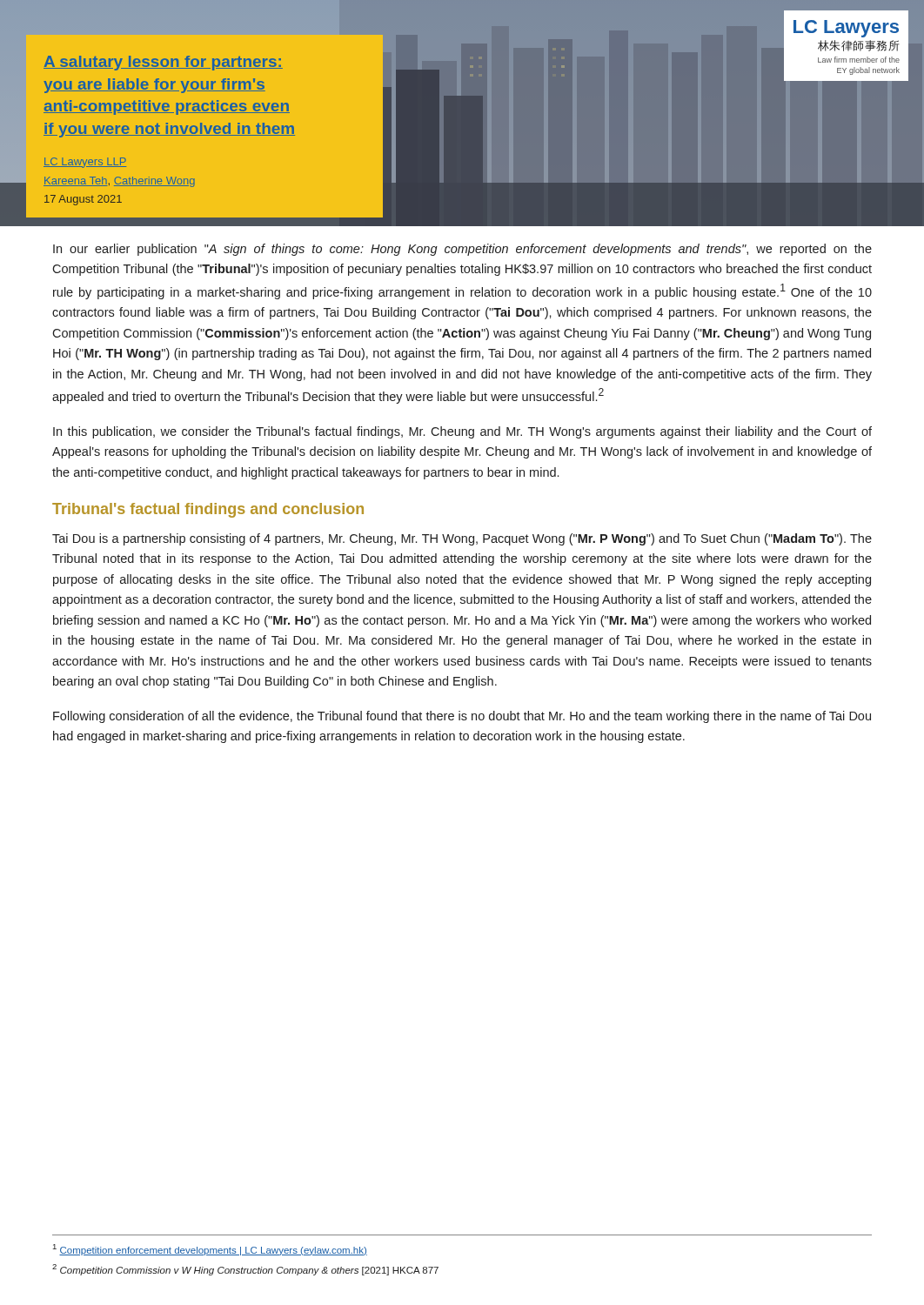Select the text block that reads "Tai Dou is a partnership consisting"

[462, 610]
